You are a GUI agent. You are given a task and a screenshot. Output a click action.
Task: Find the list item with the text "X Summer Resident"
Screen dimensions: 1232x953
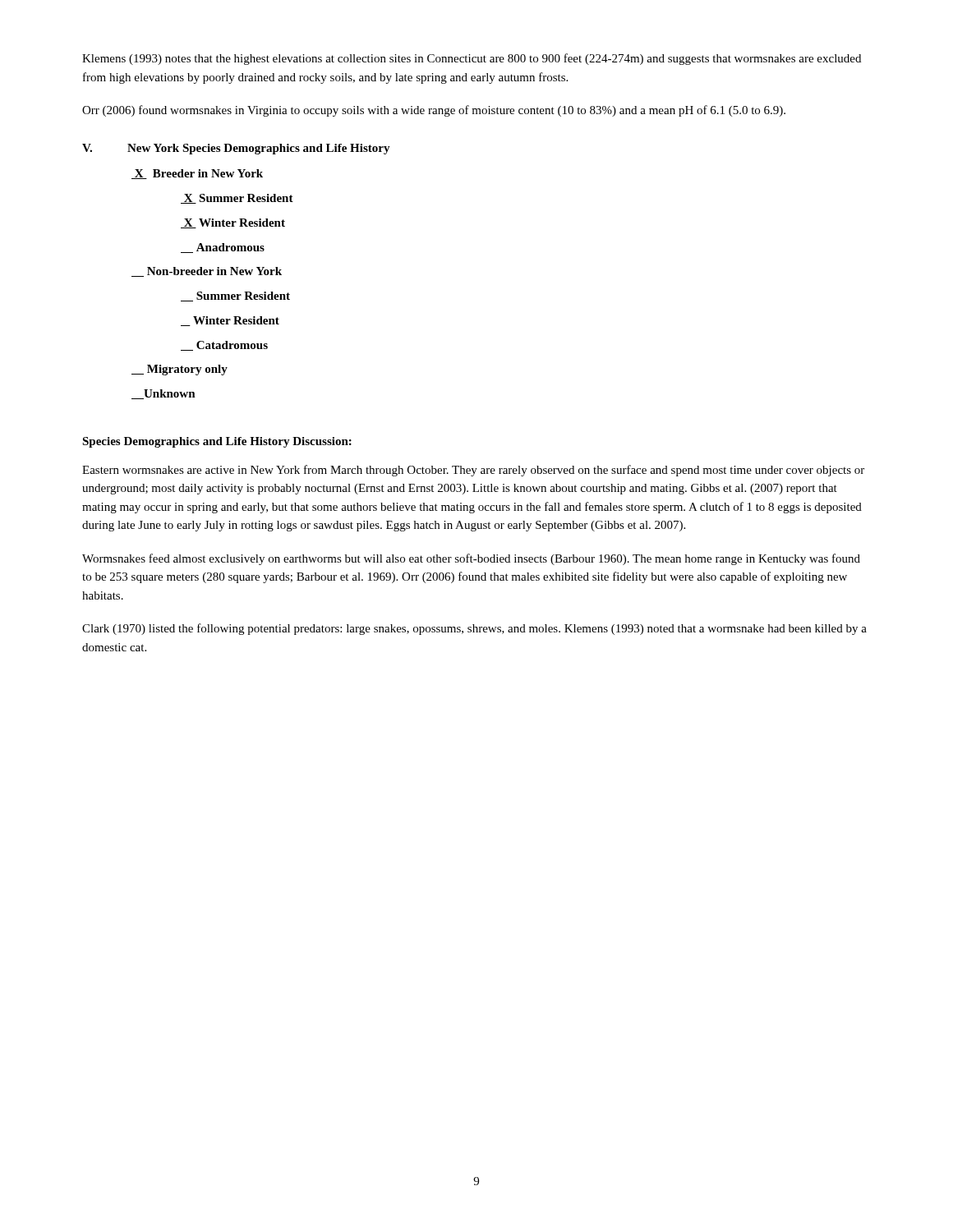point(237,198)
